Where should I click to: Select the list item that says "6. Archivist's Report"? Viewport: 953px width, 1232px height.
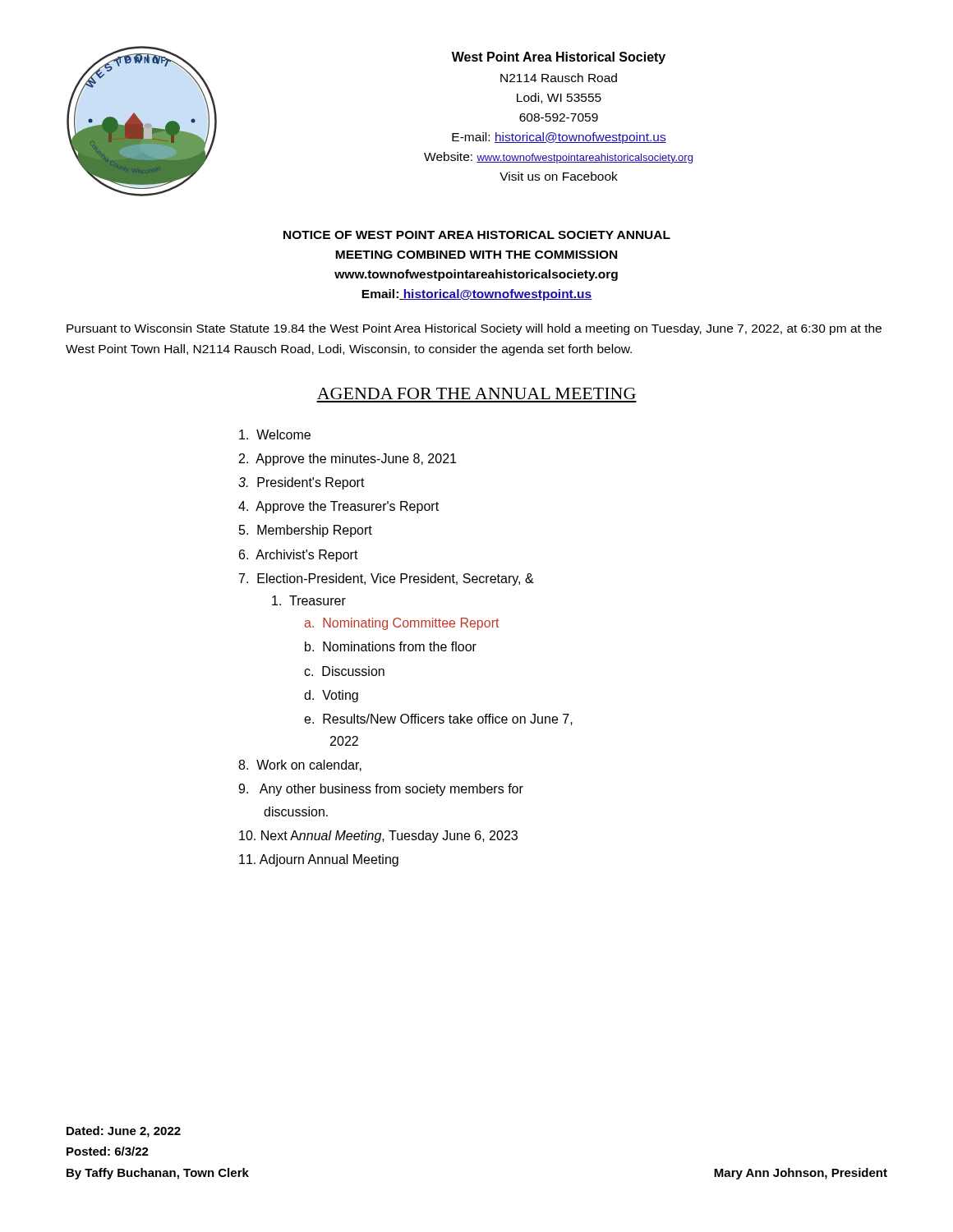click(298, 554)
